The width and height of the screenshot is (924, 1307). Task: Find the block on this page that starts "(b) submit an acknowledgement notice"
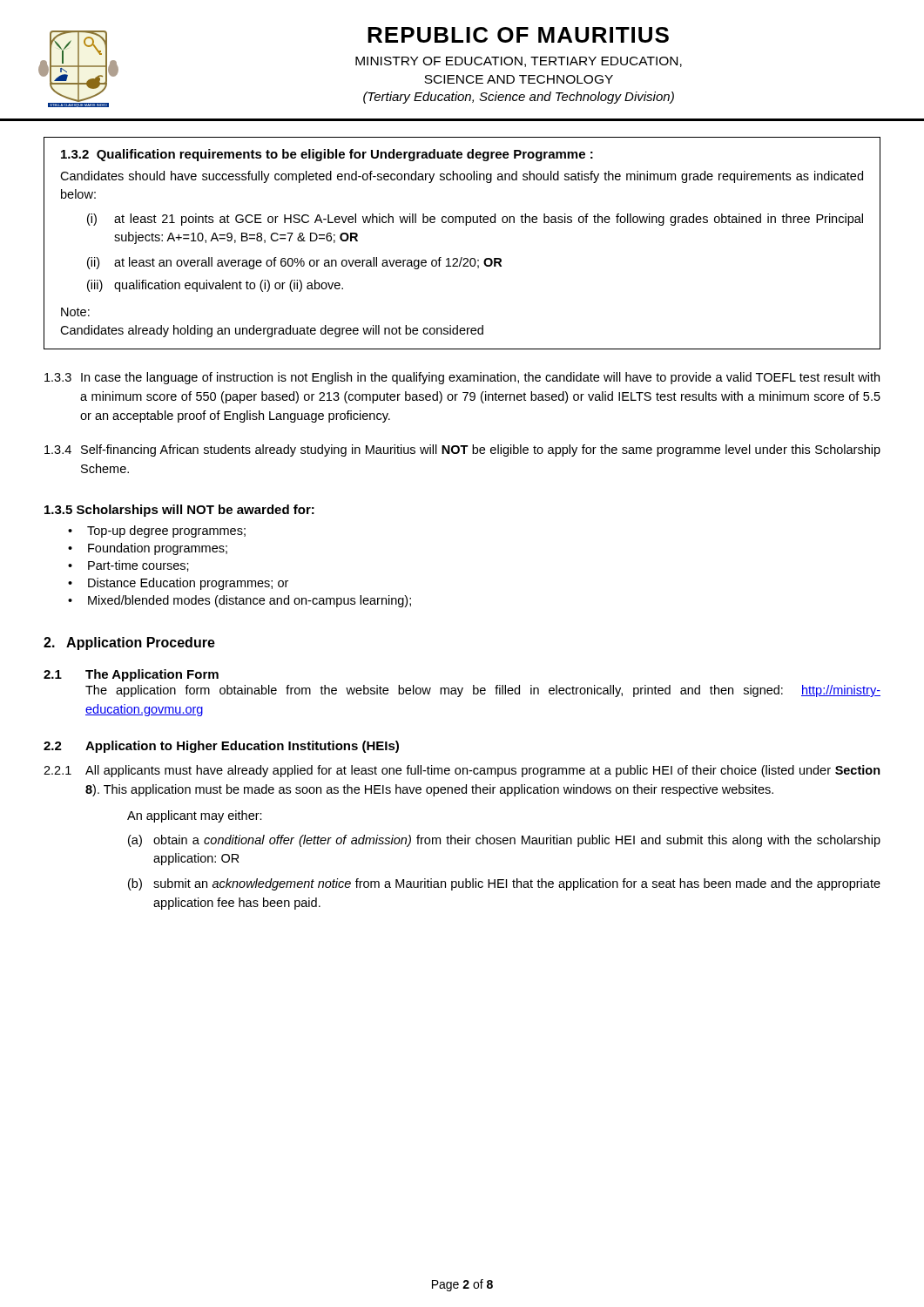[x=504, y=894]
